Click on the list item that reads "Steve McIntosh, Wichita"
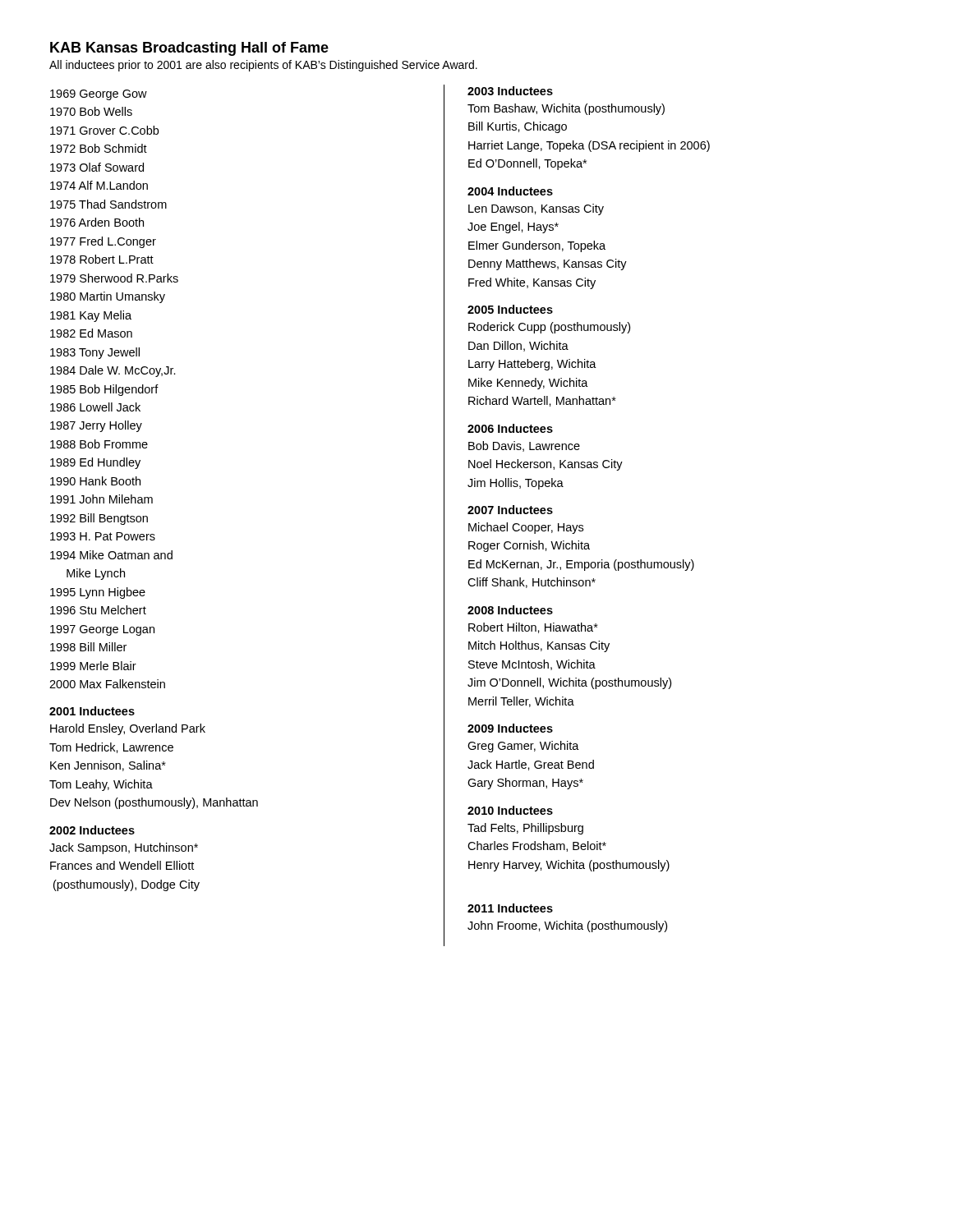This screenshot has height=1232, width=953. 531,664
